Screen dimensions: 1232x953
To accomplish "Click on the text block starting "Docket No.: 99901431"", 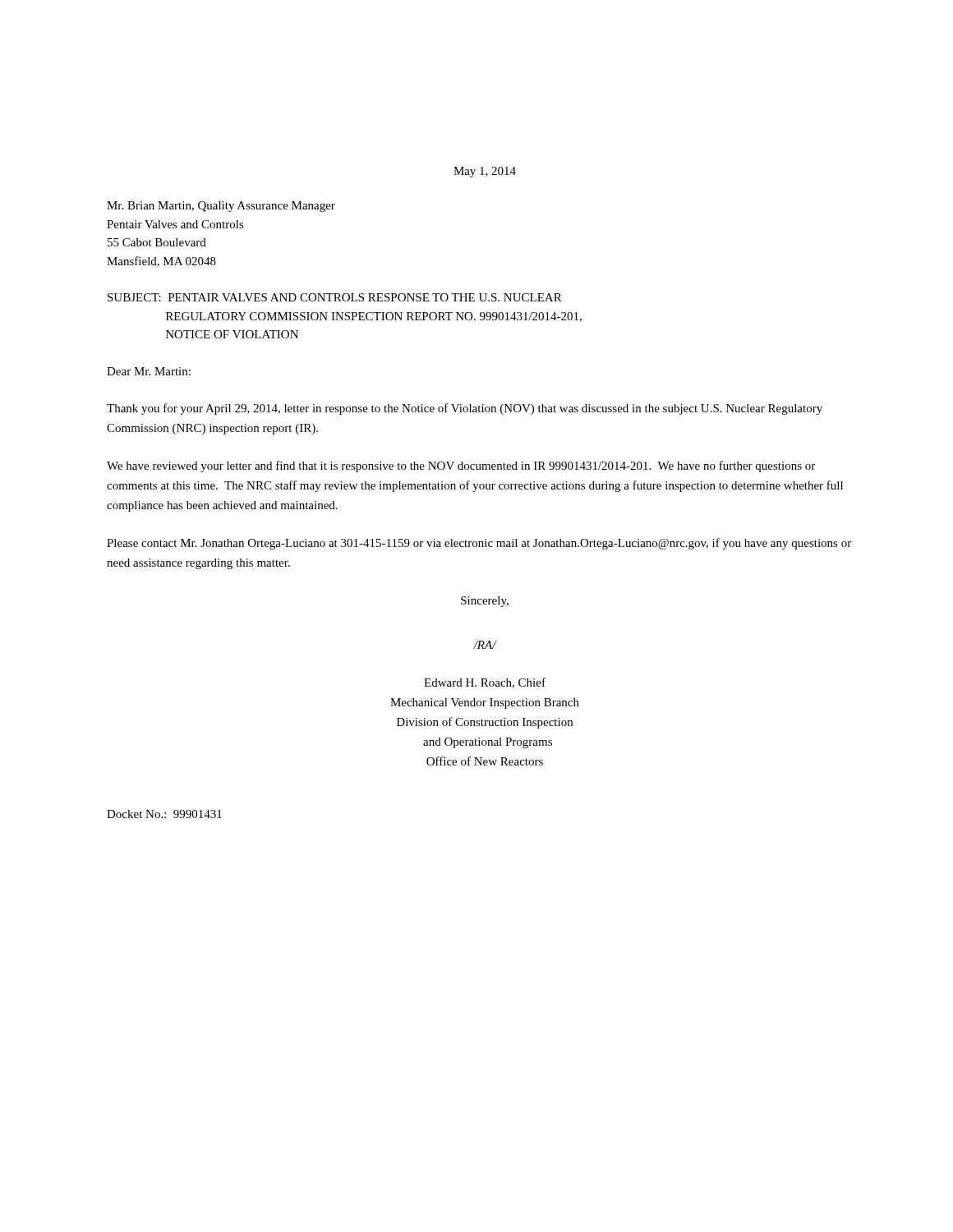I will click(165, 814).
